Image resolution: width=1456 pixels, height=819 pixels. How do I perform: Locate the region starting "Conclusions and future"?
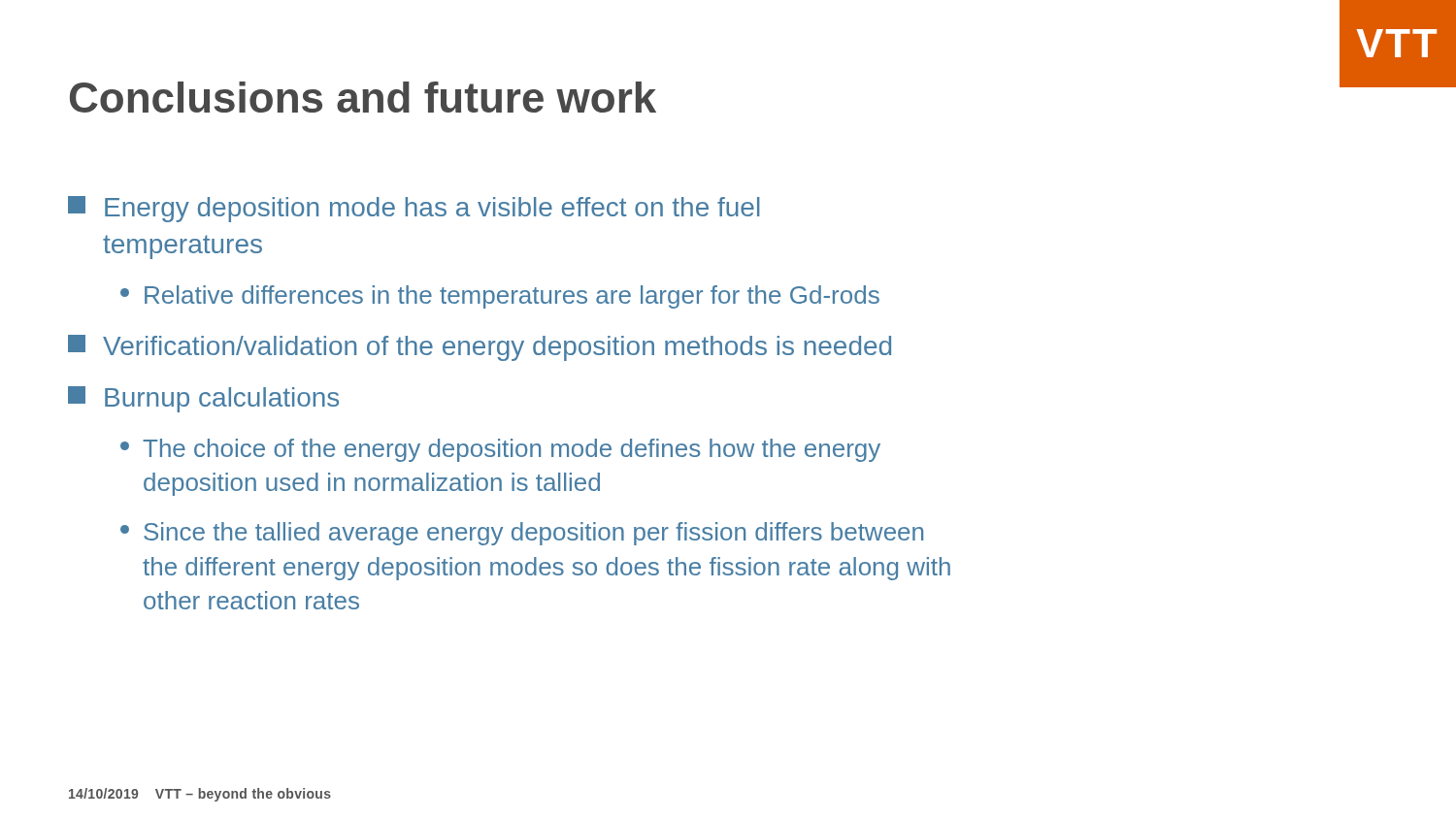point(363,97)
